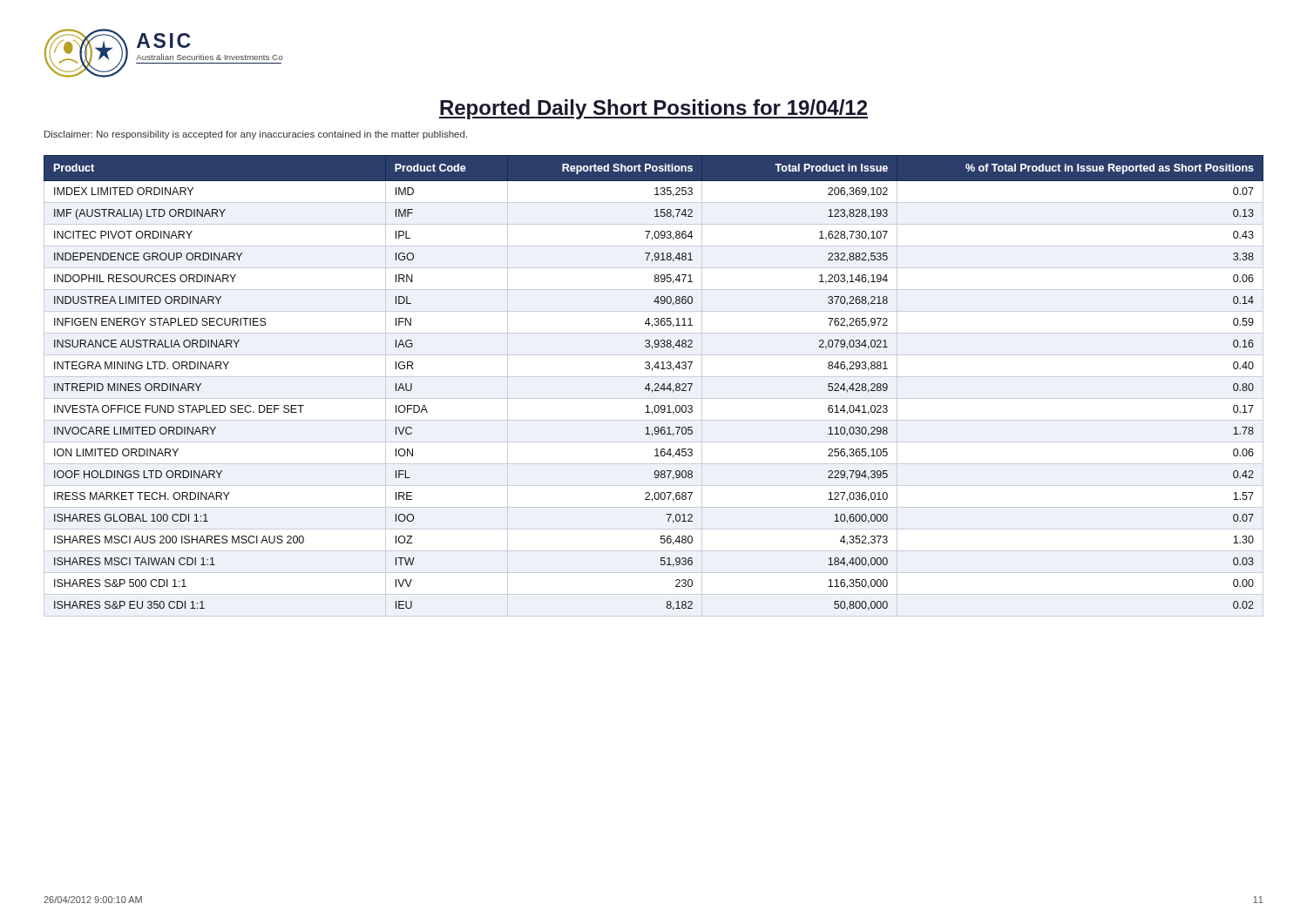Click on the table containing "ISHARES MSCI AUS 200 ISHARES"

654,386
